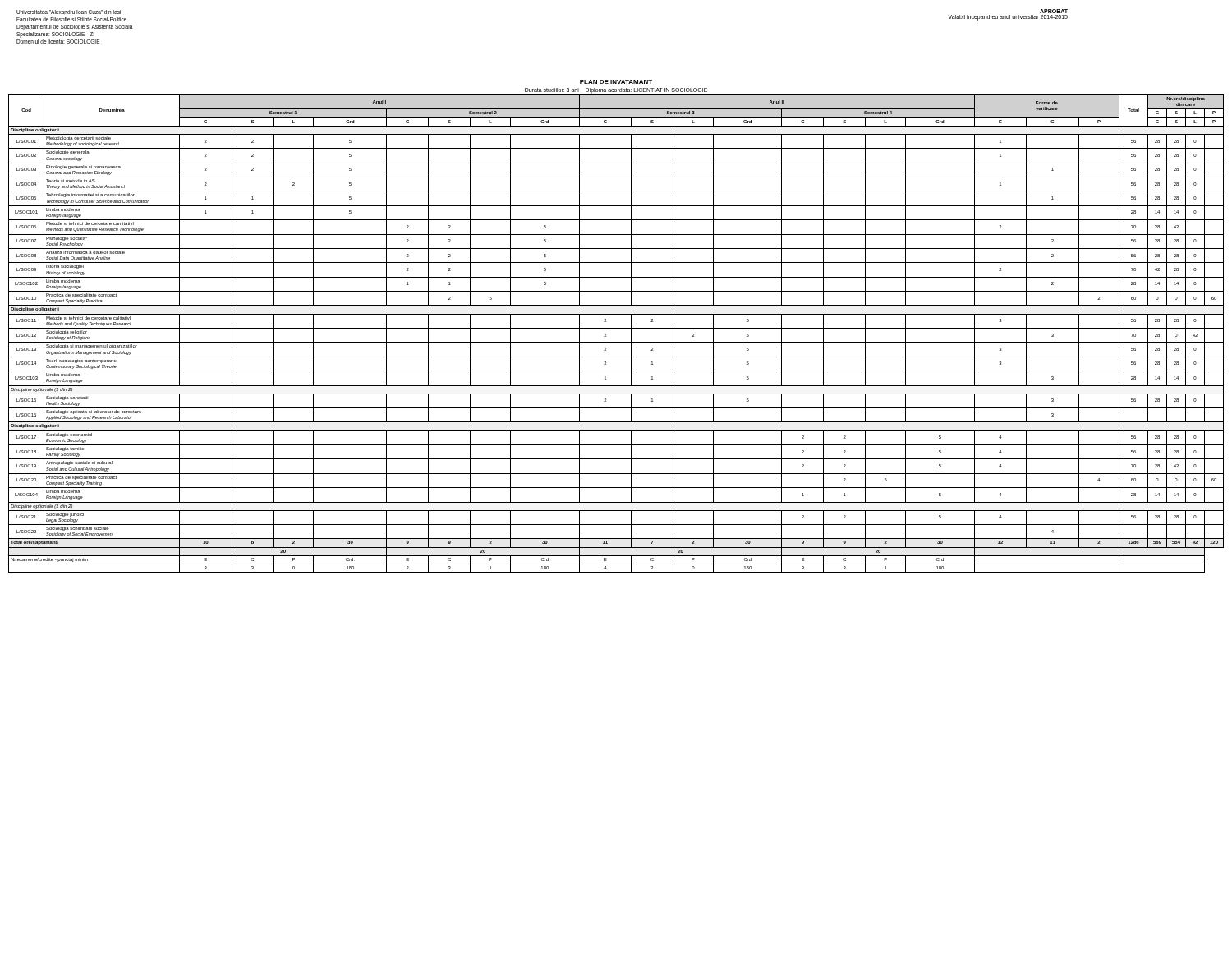Find the table that mentions "Sociologie juridicl Legal Sociology"
Screen dimensions: 953x1232
(616, 334)
